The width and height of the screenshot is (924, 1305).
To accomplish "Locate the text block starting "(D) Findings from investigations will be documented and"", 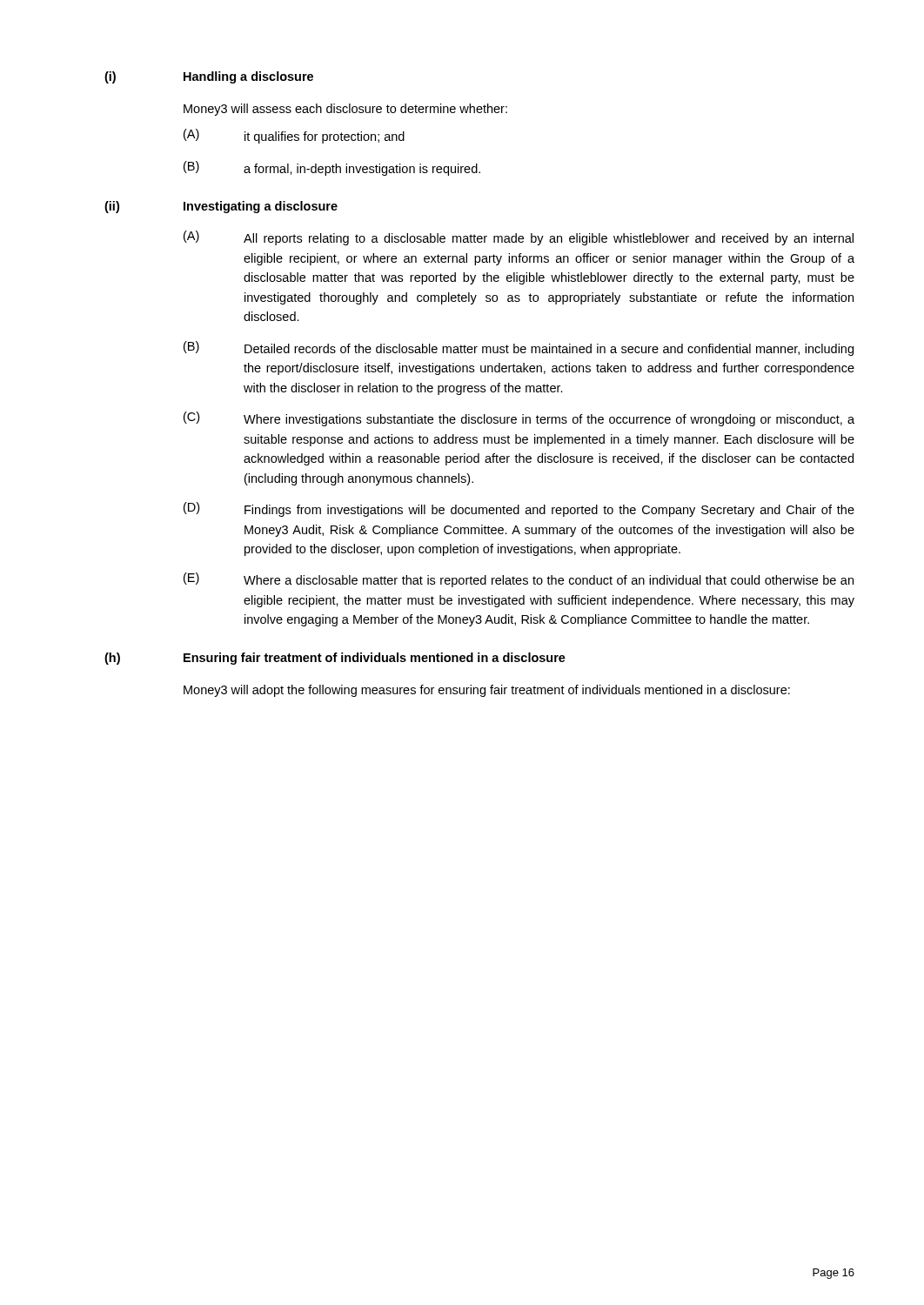I will pos(519,530).
